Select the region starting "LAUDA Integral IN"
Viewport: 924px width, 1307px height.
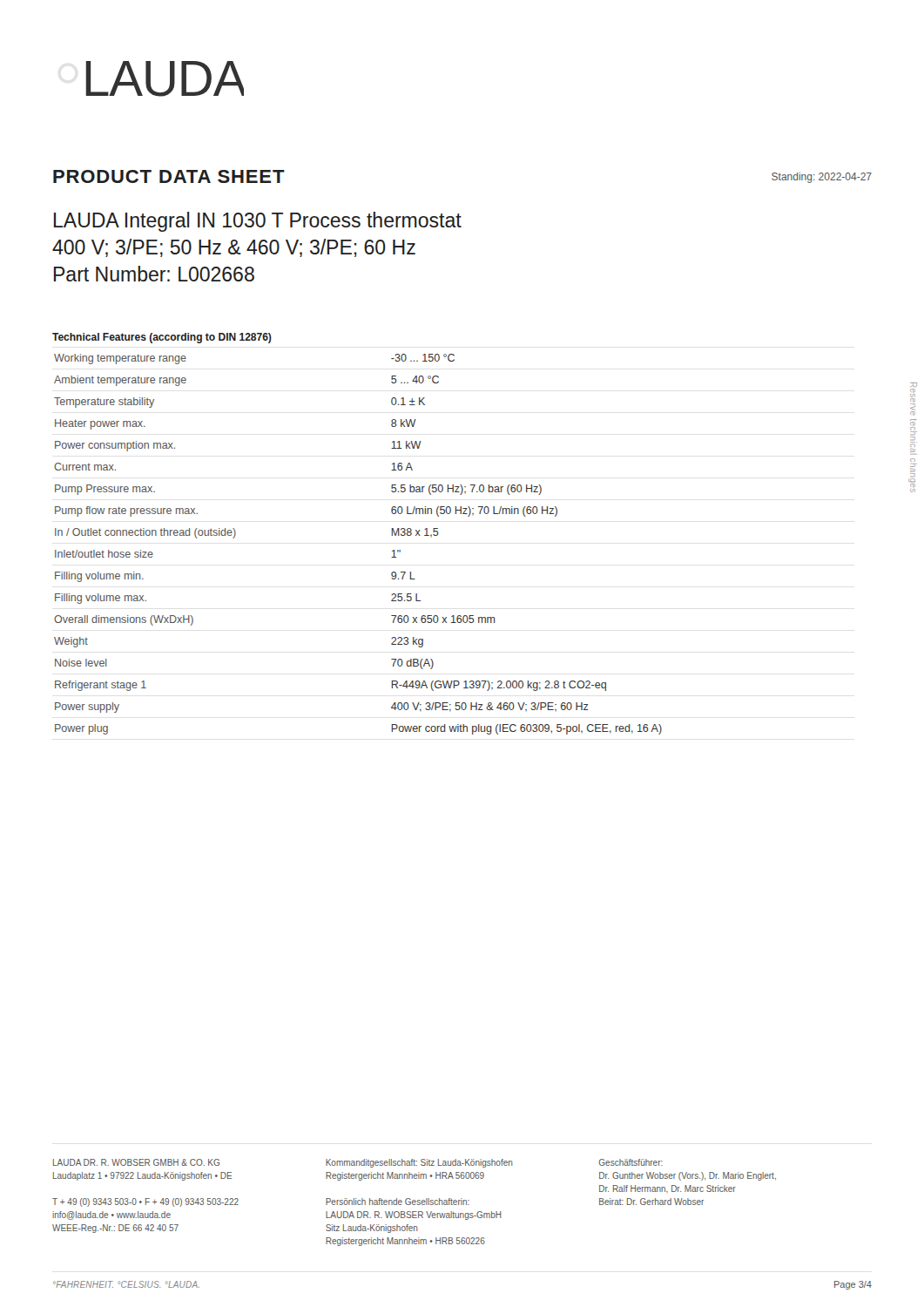tap(257, 247)
